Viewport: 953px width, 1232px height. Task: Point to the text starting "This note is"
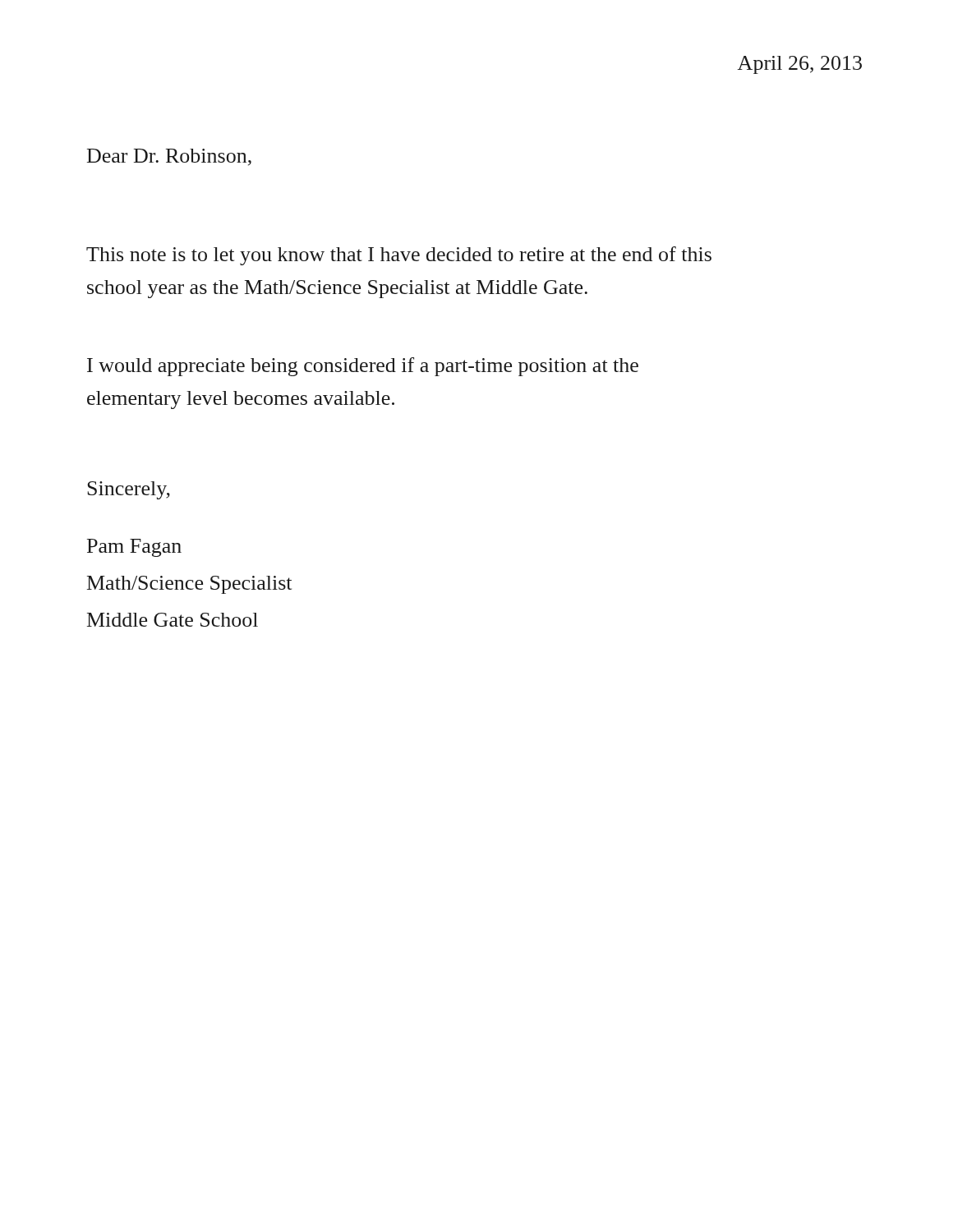point(399,271)
